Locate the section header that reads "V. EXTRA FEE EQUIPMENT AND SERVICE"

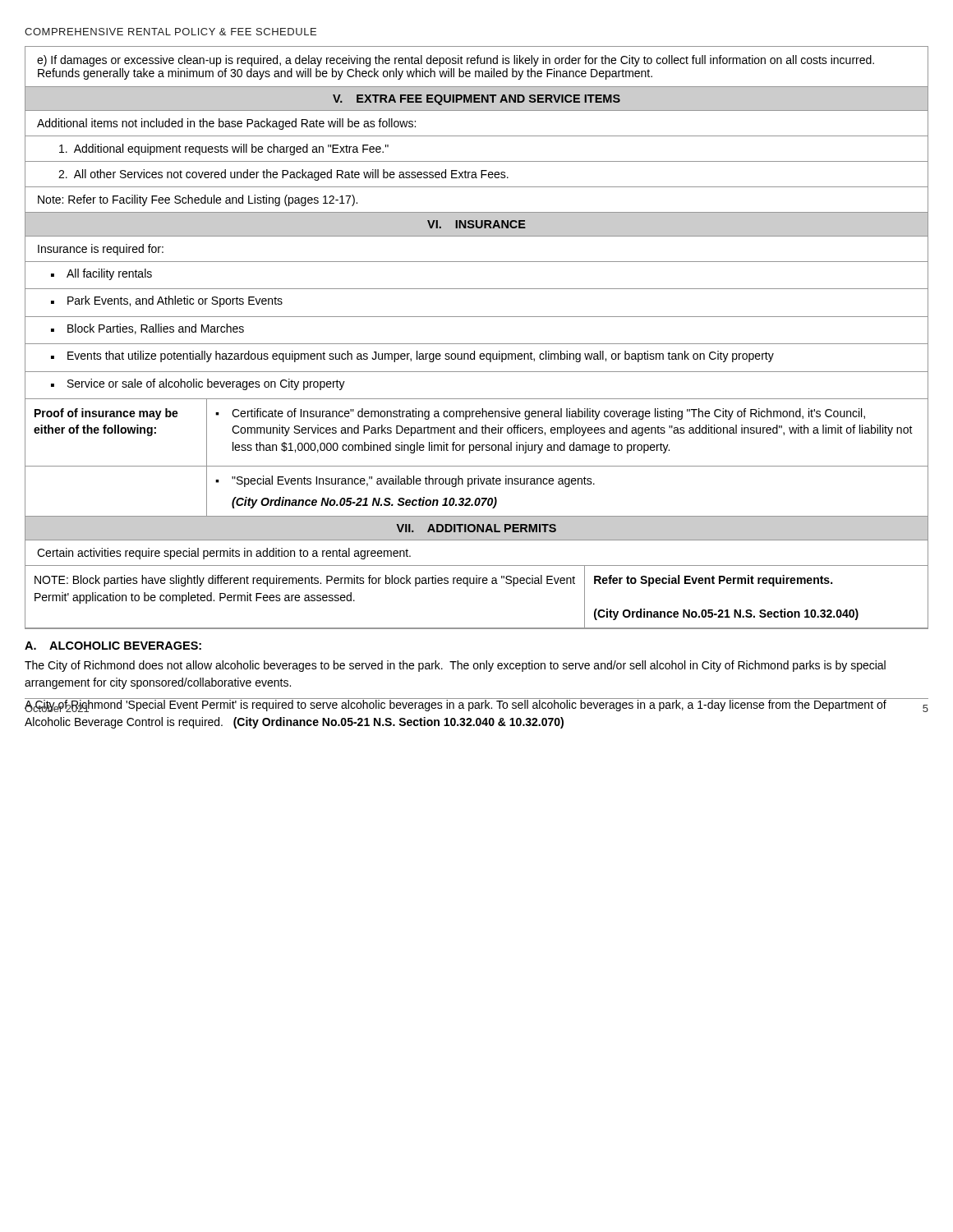pyautogui.click(x=476, y=99)
